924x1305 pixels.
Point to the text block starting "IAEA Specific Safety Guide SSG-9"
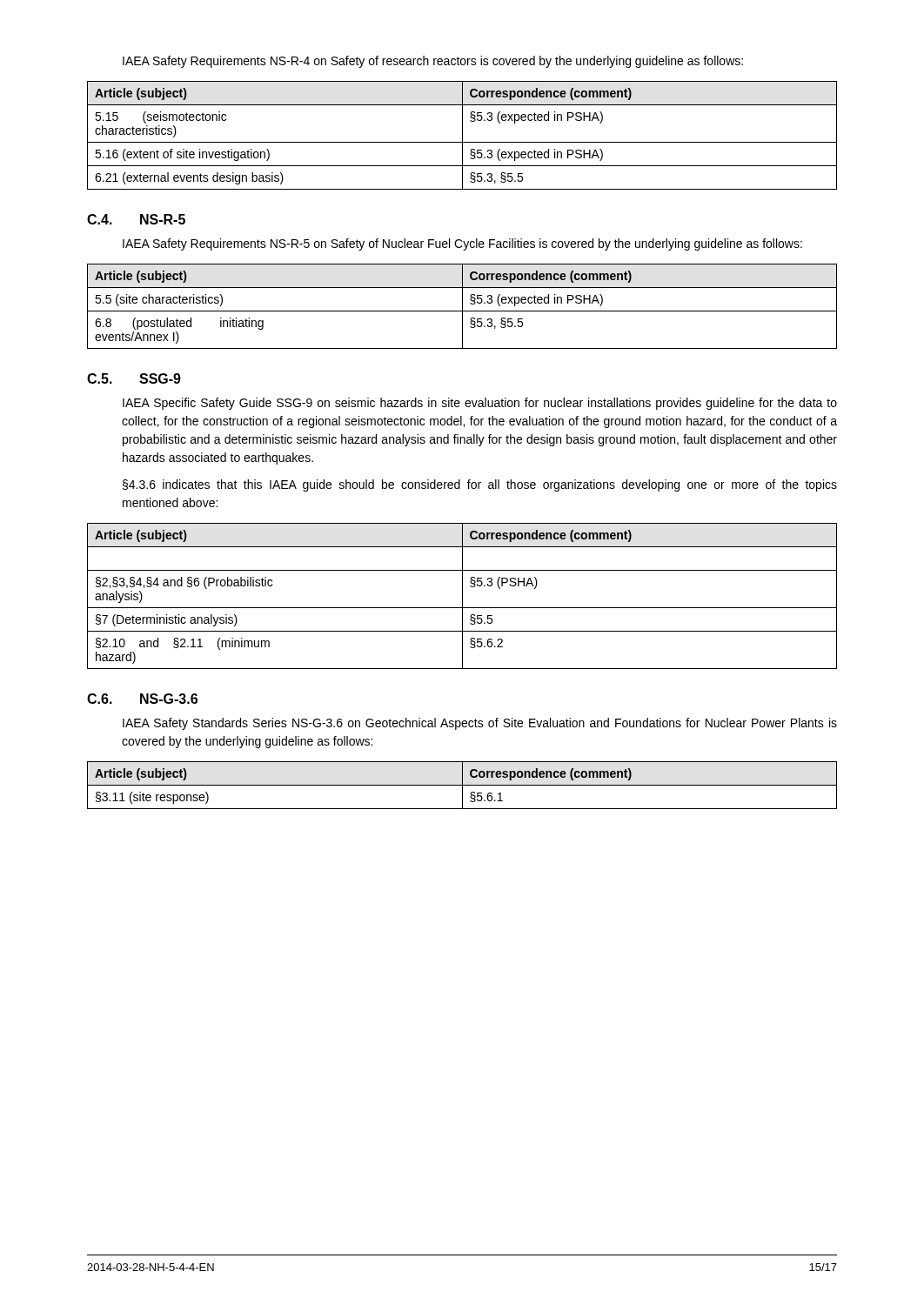(x=479, y=430)
